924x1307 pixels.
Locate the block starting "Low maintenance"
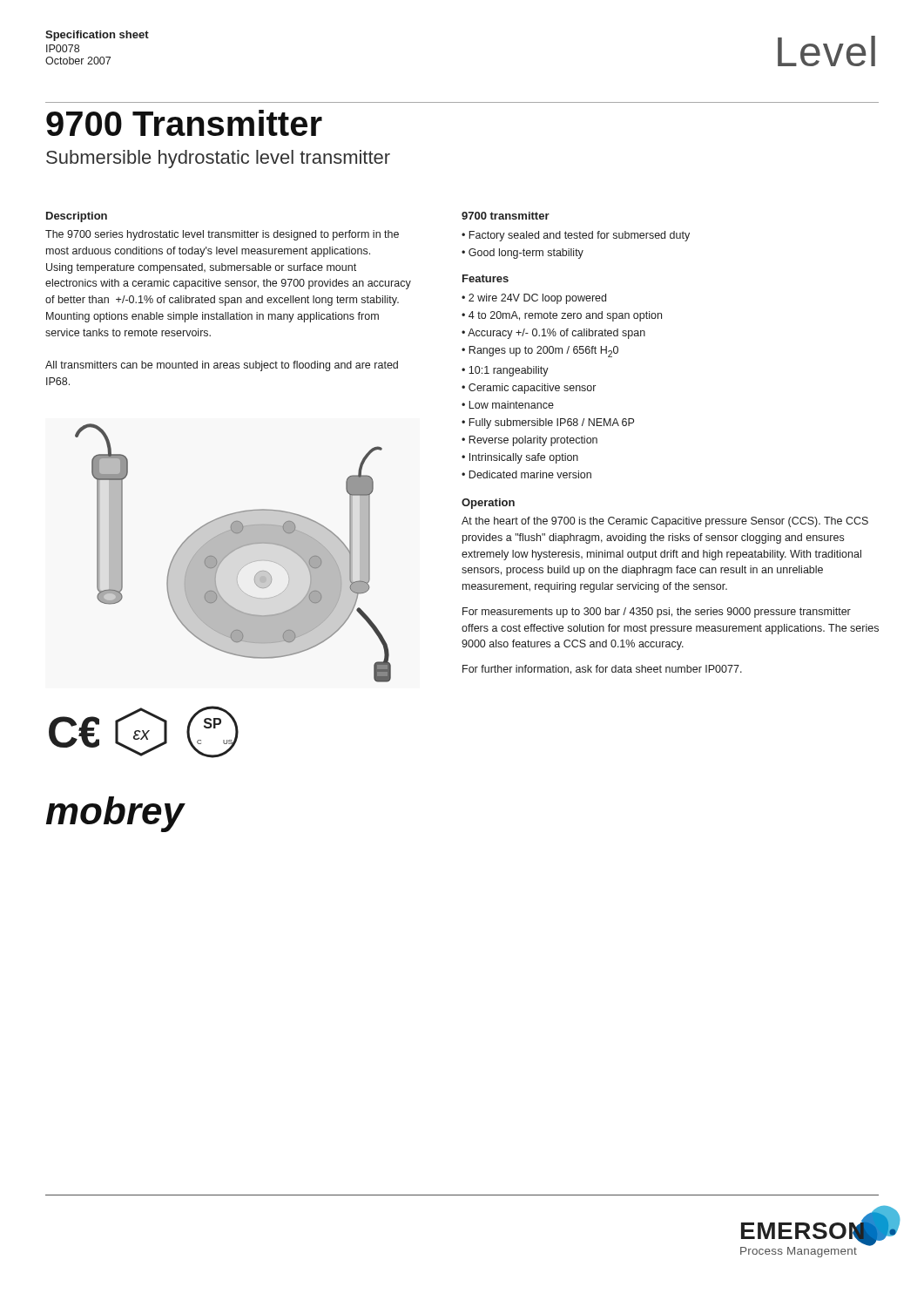[x=511, y=405]
